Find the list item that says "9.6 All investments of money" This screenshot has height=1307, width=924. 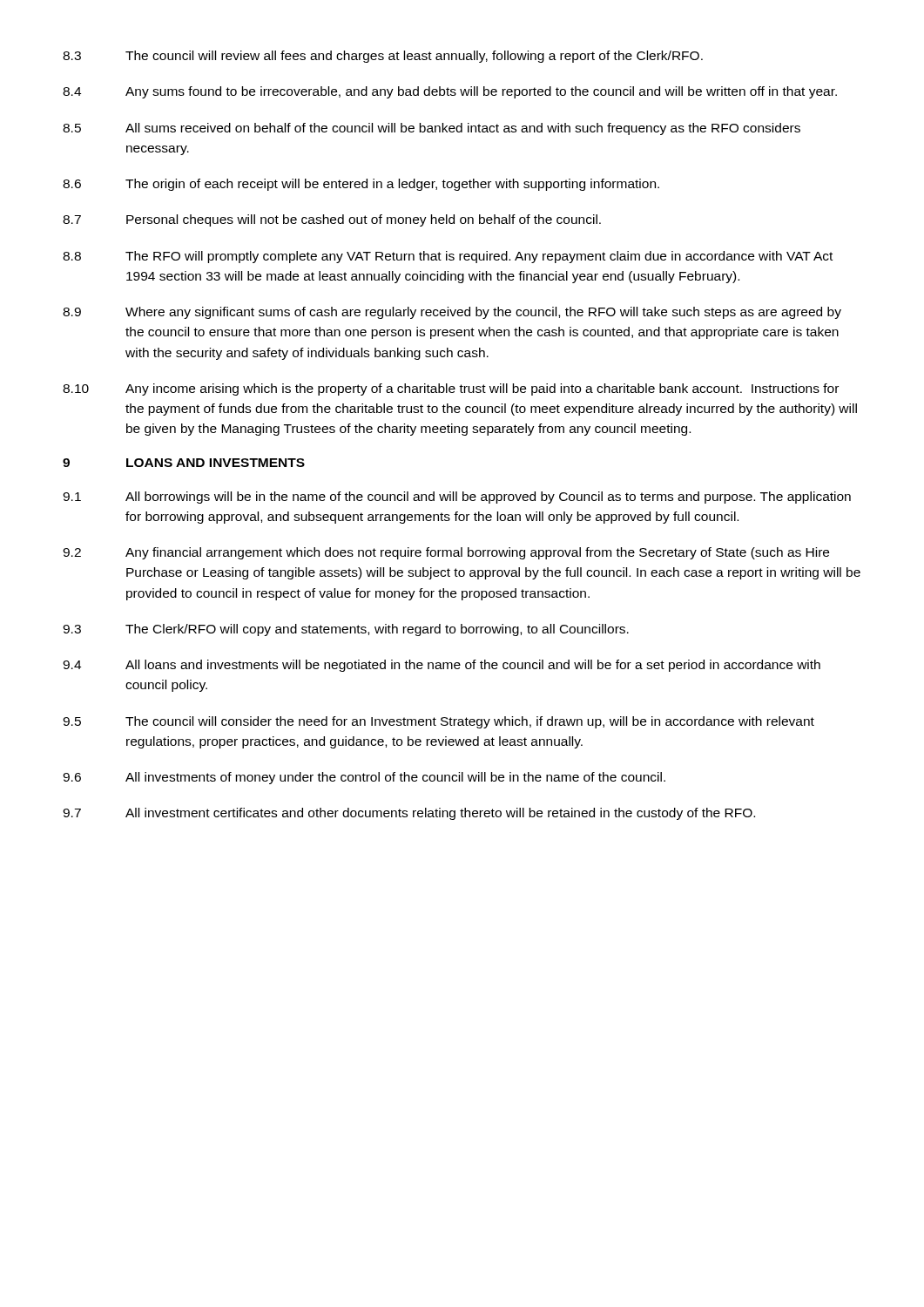point(462,777)
